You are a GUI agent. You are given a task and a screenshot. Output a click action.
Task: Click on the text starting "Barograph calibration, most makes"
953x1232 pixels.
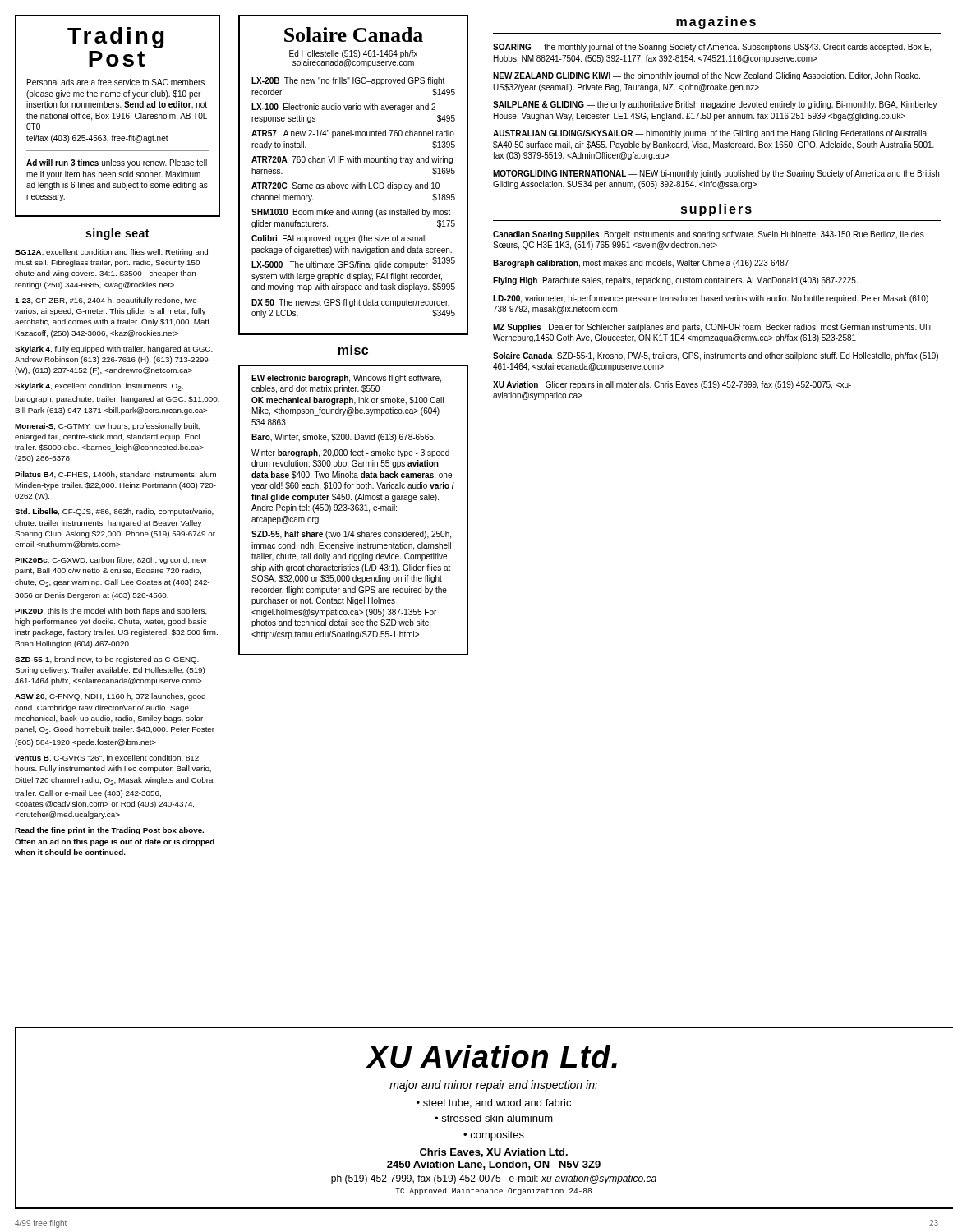click(717, 263)
